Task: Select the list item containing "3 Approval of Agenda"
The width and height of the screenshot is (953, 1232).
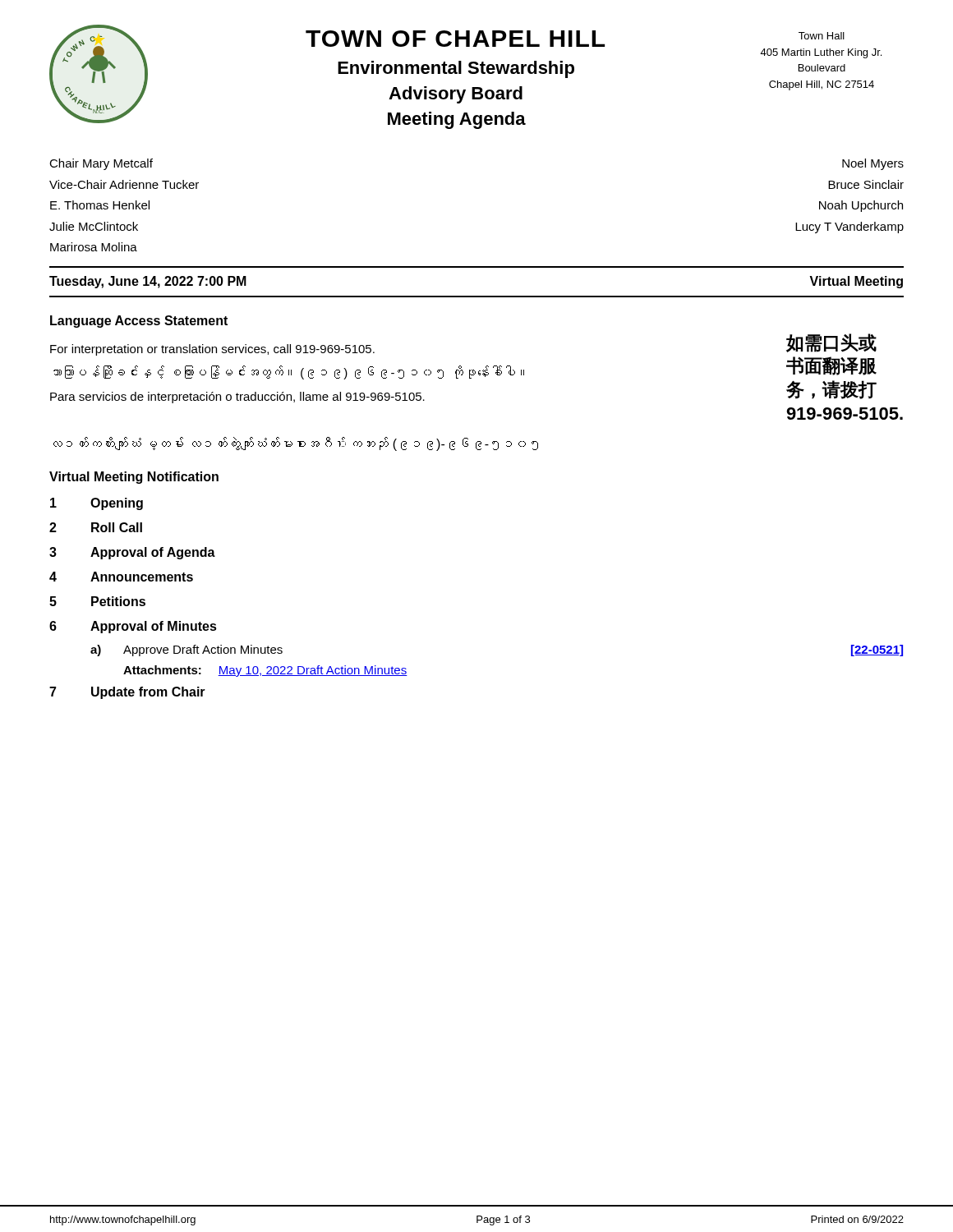Action: (132, 553)
